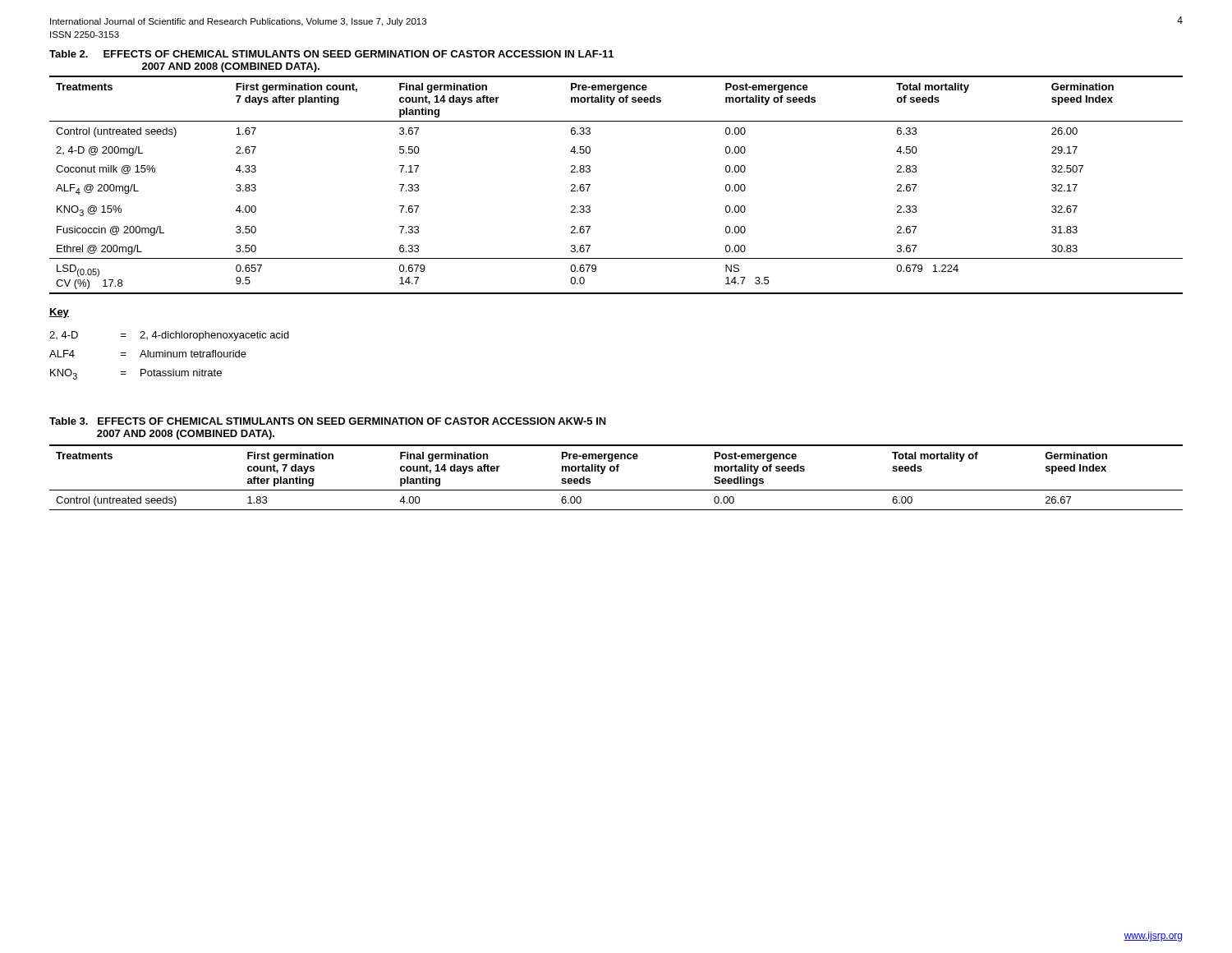This screenshot has width=1232, height=953.
Task: Locate the passage starting "Table 2. EFFECTS OF CHEMICAL"
Action: [x=332, y=60]
